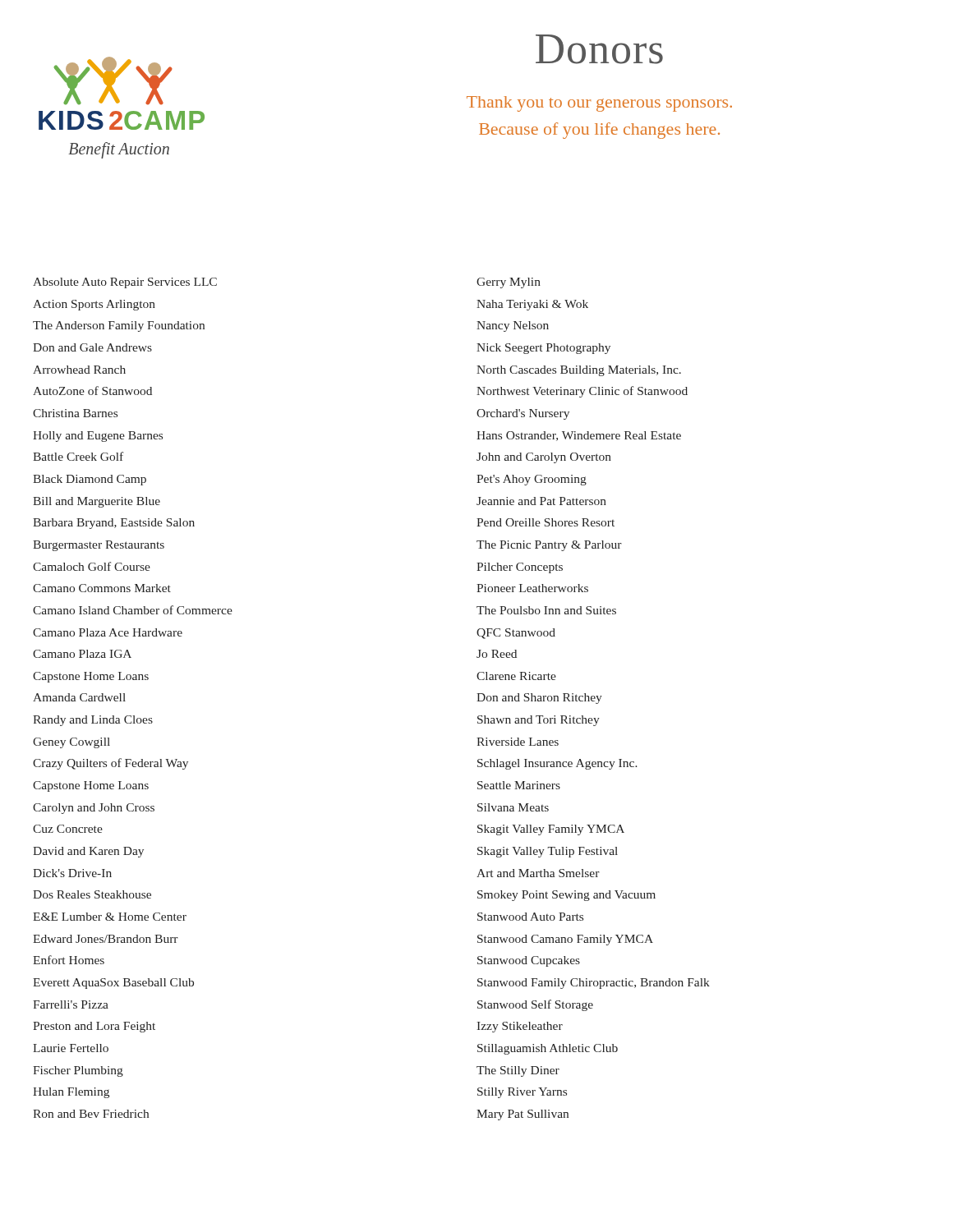Find the logo

[x=123, y=111]
